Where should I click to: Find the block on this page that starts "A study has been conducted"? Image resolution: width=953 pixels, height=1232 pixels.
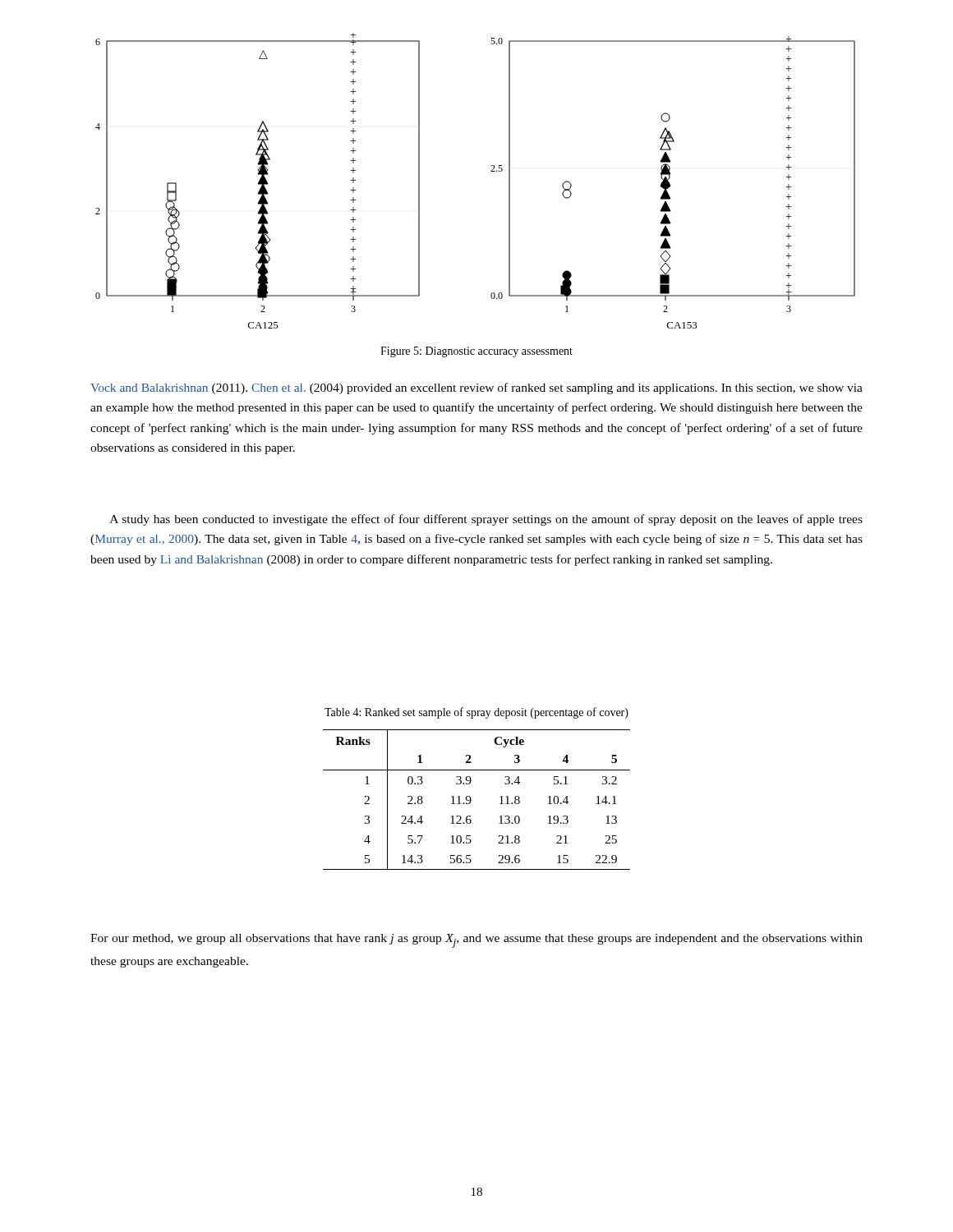(x=476, y=539)
